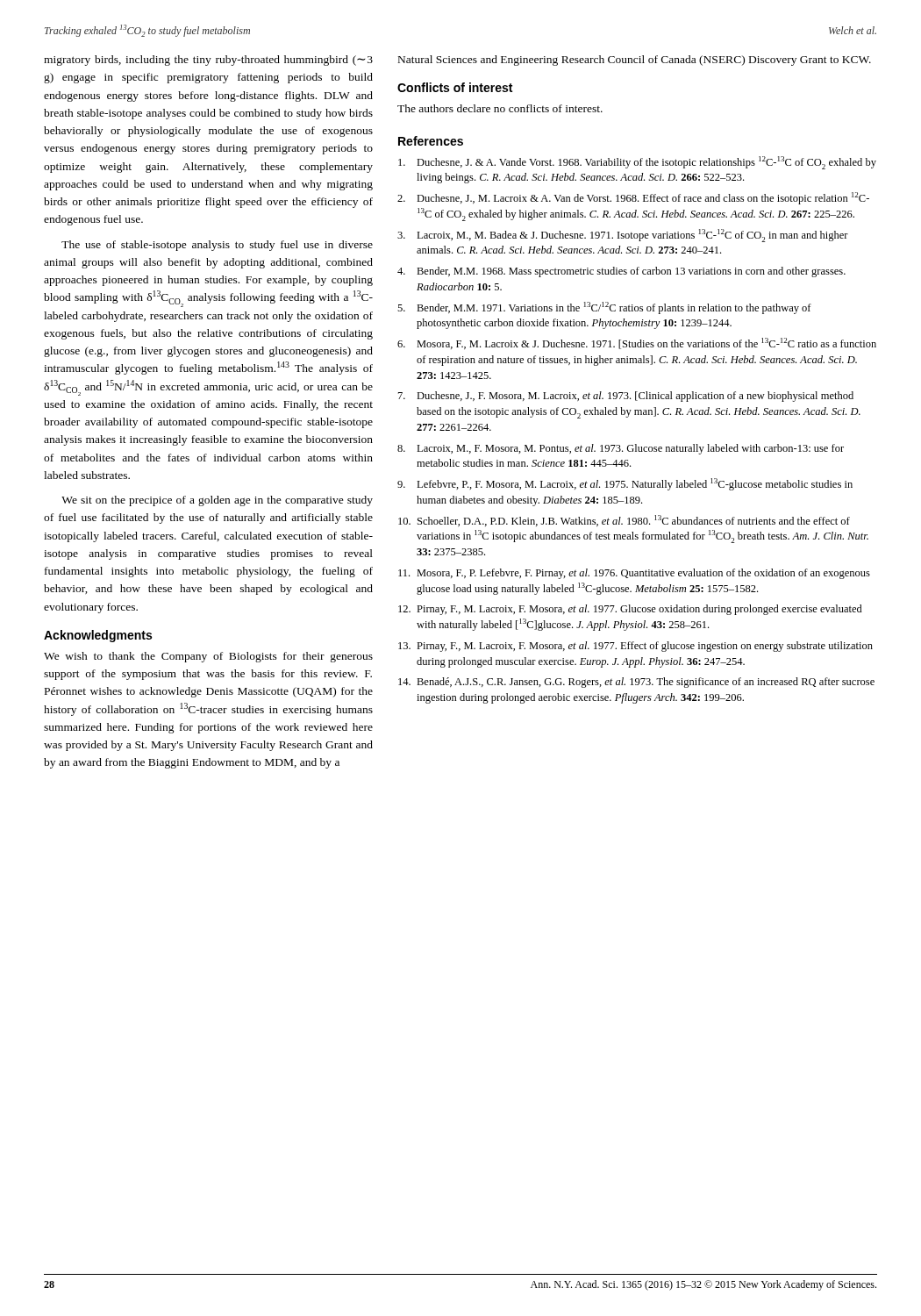This screenshot has width=921, height=1316.
Task: Locate the list item with the text "11. Mosora, F., P. Lefebvre, F."
Action: [x=637, y=581]
